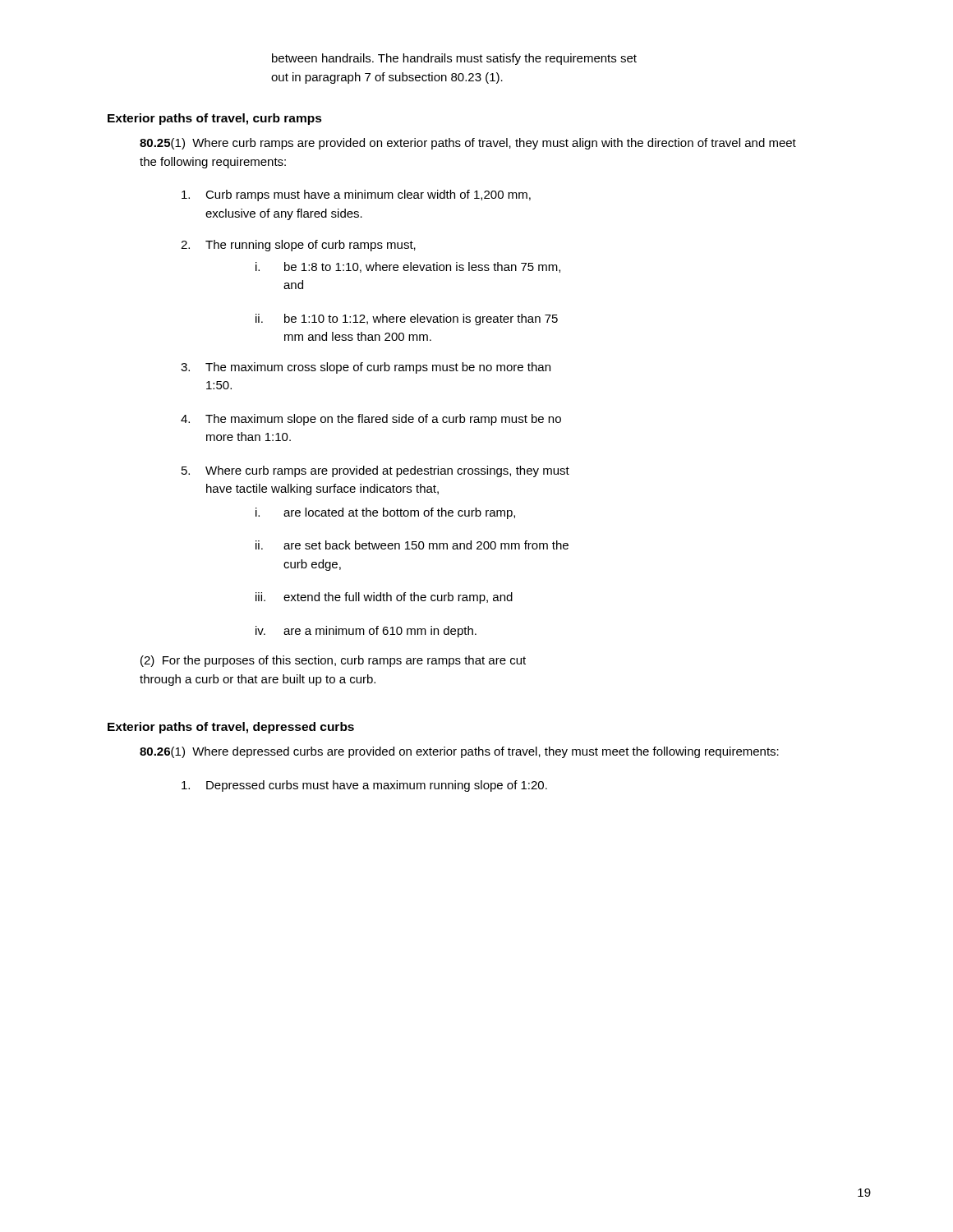
Task: Locate the text block with the text "between handrails. The handrails"
Action: tap(454, 67)
